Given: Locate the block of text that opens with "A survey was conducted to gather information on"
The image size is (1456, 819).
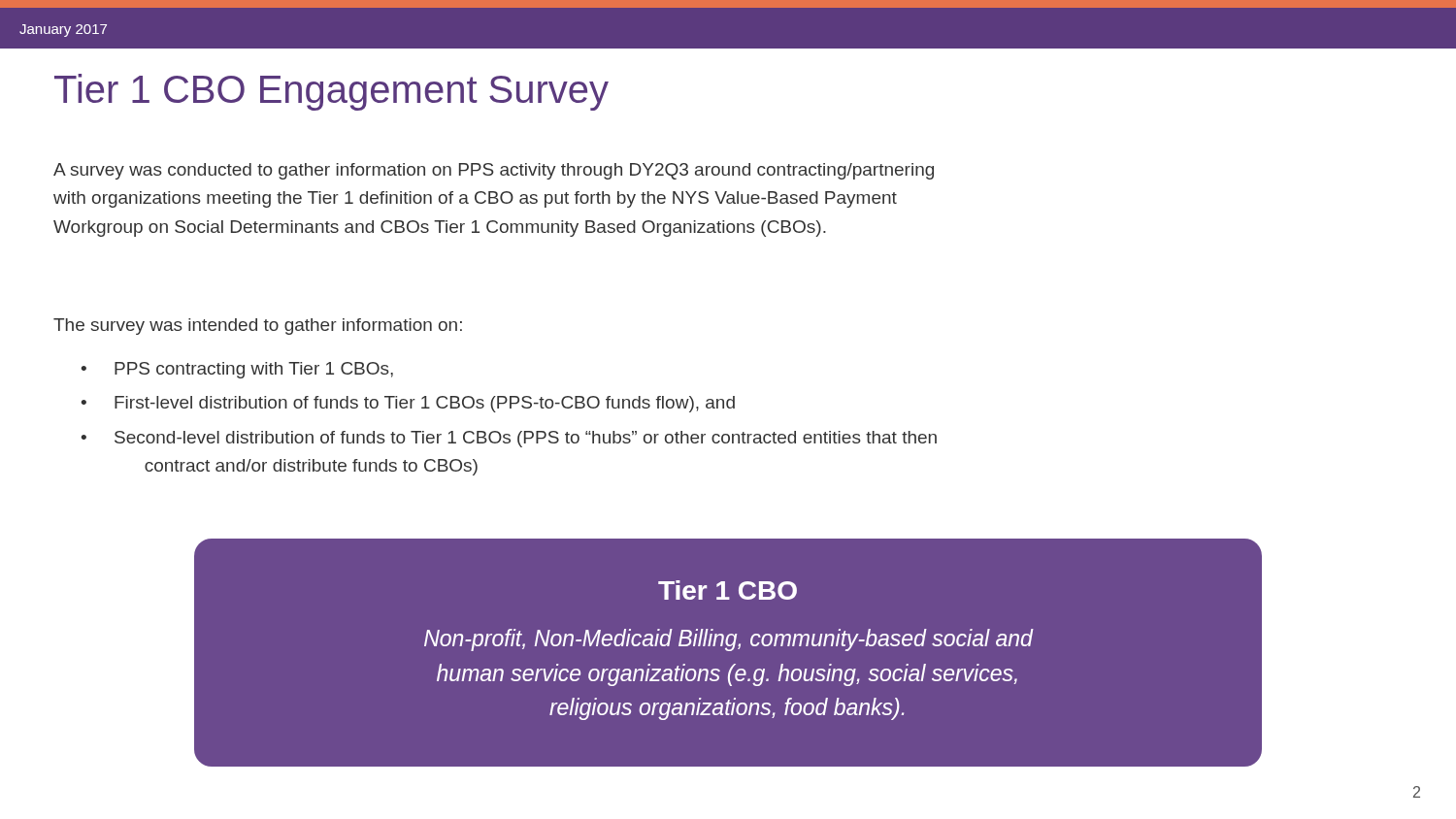Looking at the screenshot, I should point(494,198).
